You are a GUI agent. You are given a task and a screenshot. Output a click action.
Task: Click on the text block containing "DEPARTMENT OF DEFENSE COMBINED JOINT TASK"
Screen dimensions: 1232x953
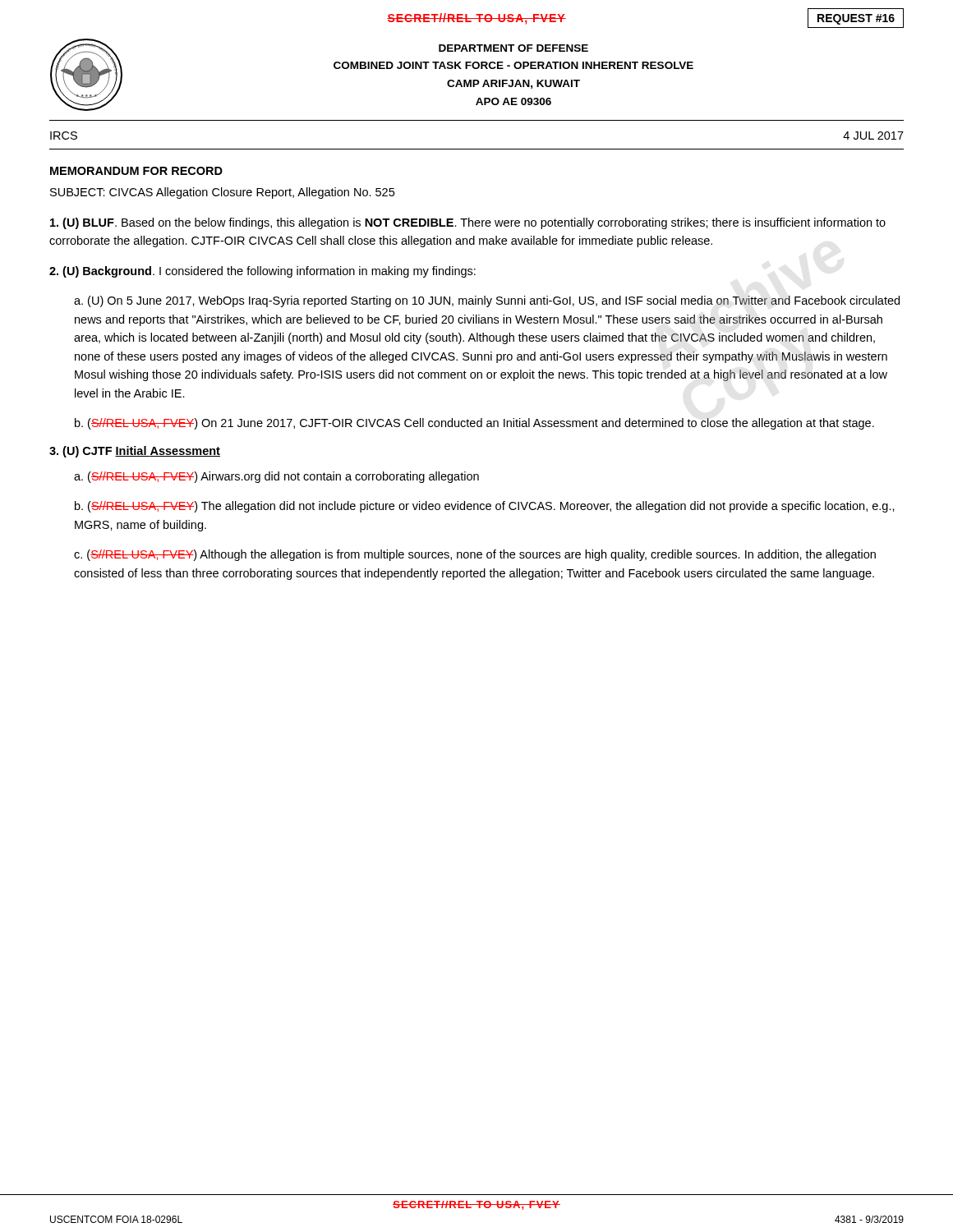[x=513, y=75]
